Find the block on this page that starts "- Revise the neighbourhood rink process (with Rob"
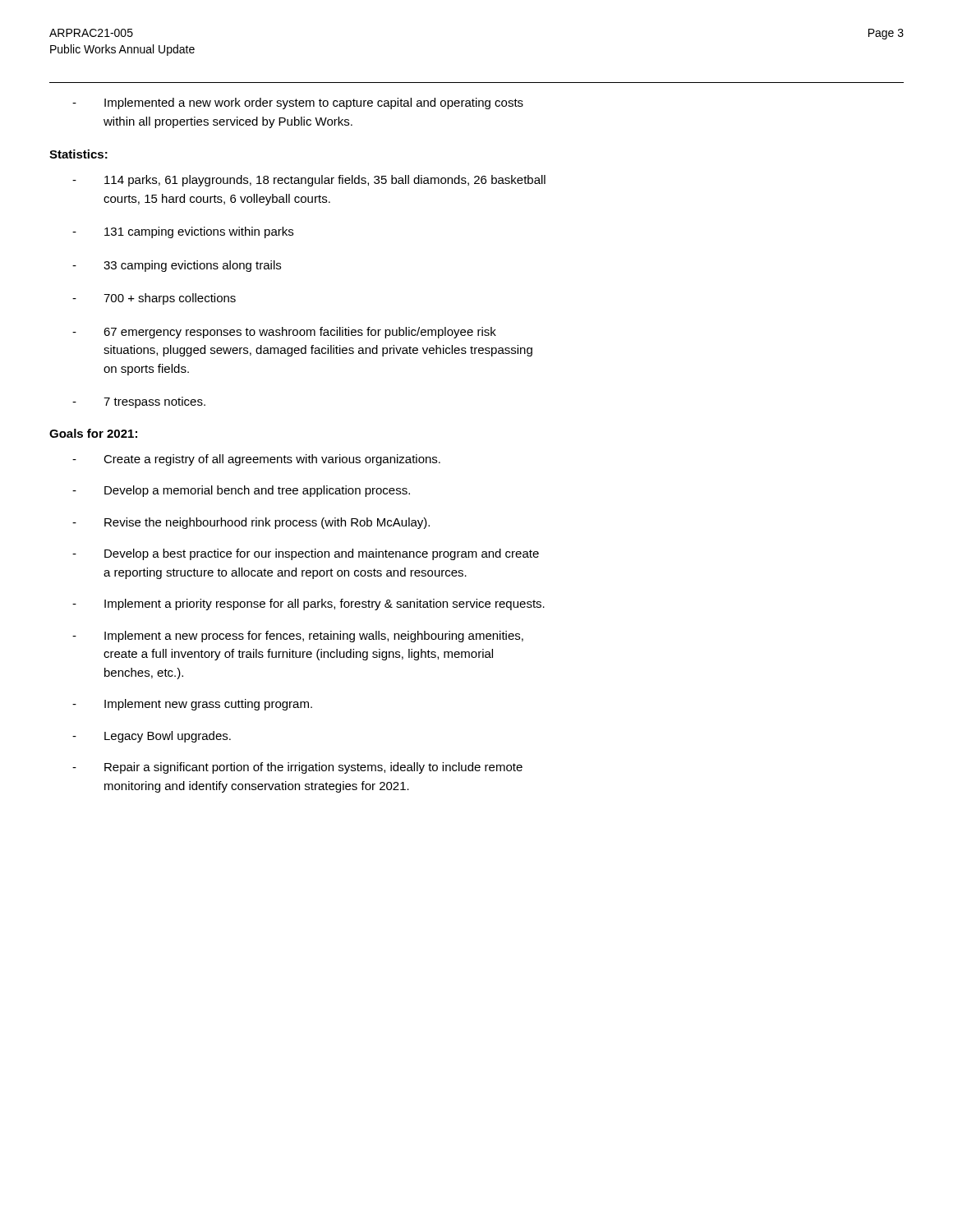The width and height of the screenshot is (953, 1232). (240, 522)
